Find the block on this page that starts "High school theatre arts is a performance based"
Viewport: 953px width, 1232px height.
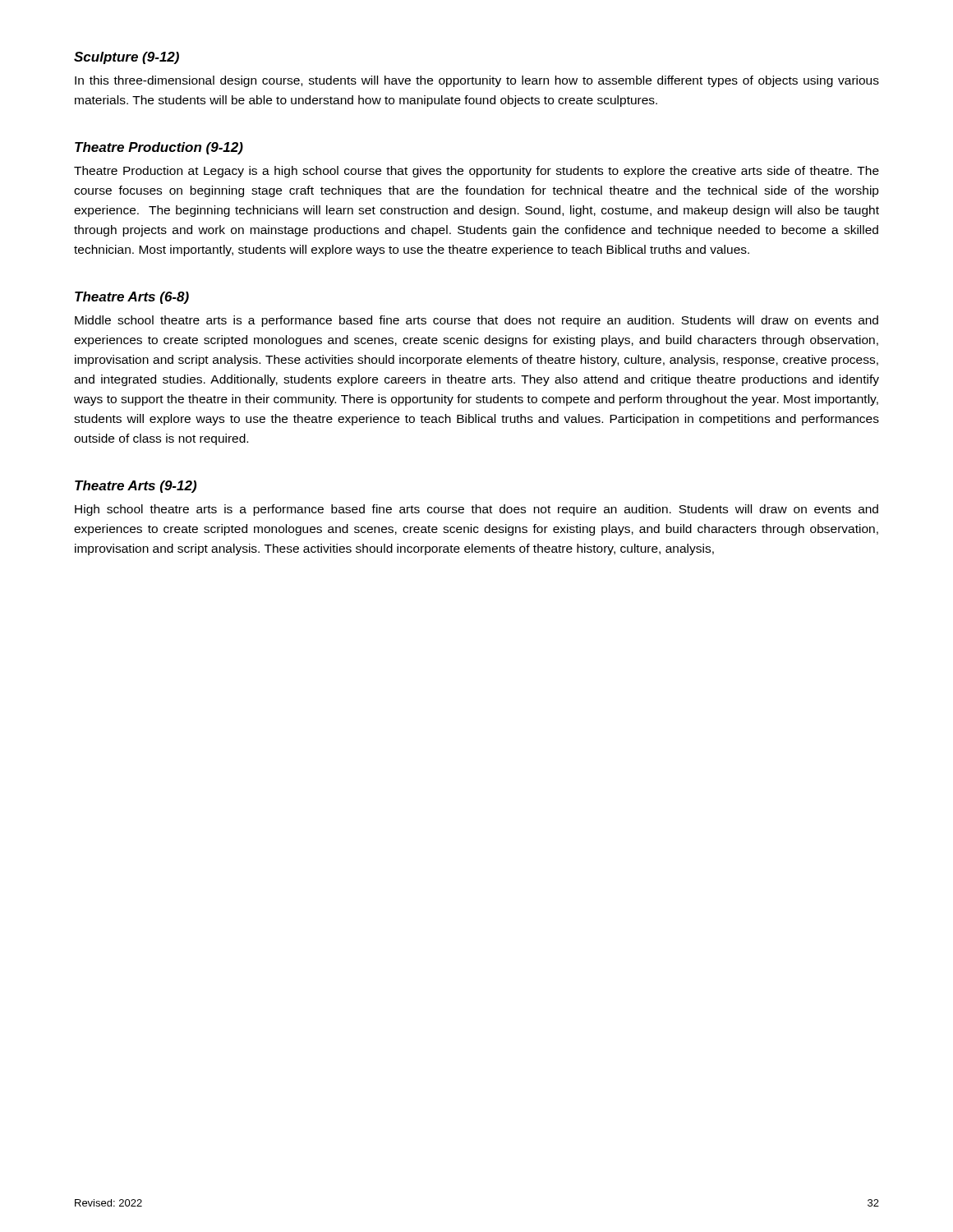pyautogui.click(x=476, y=529)
